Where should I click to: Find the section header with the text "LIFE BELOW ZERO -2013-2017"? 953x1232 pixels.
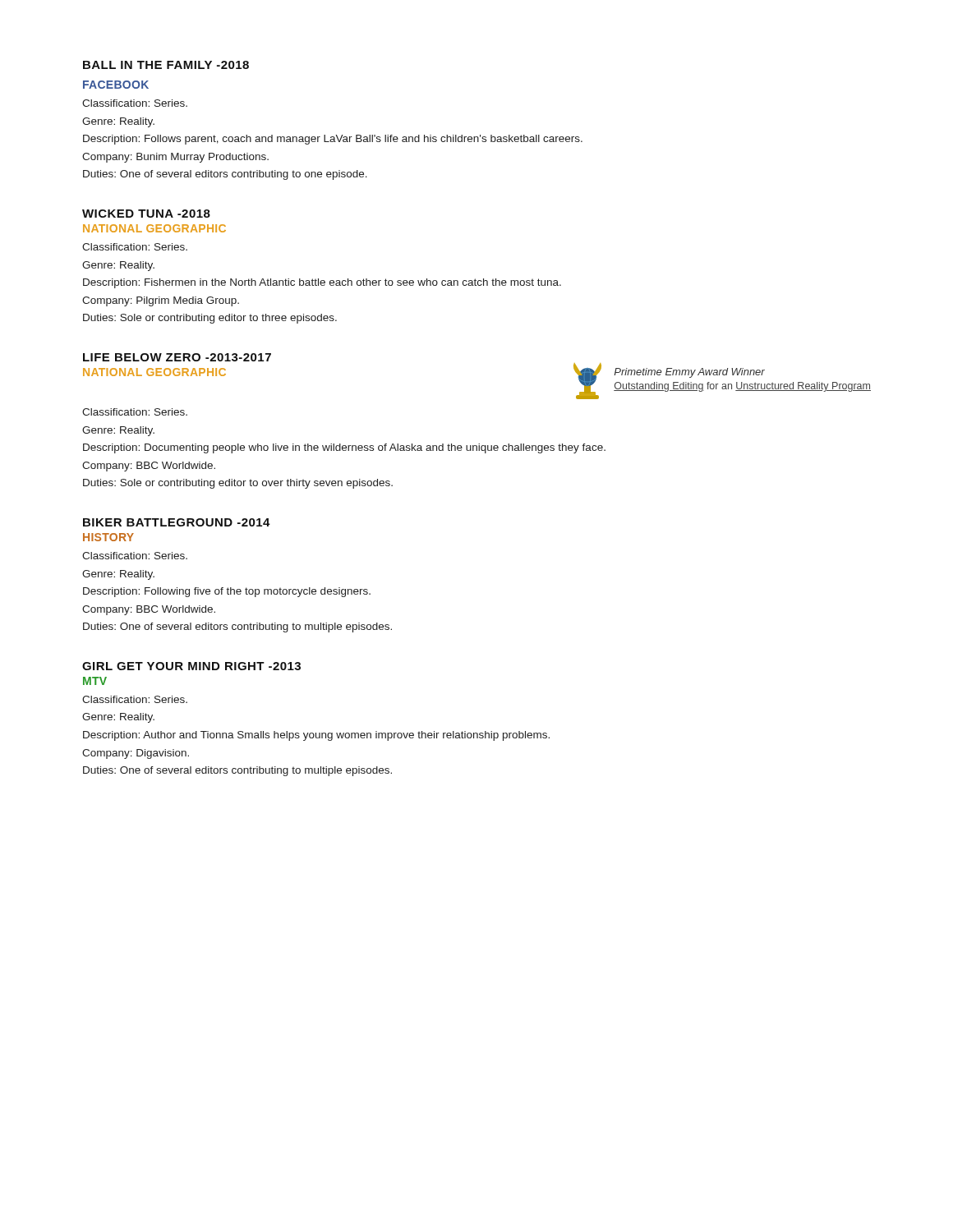click(x=177, y=357)
